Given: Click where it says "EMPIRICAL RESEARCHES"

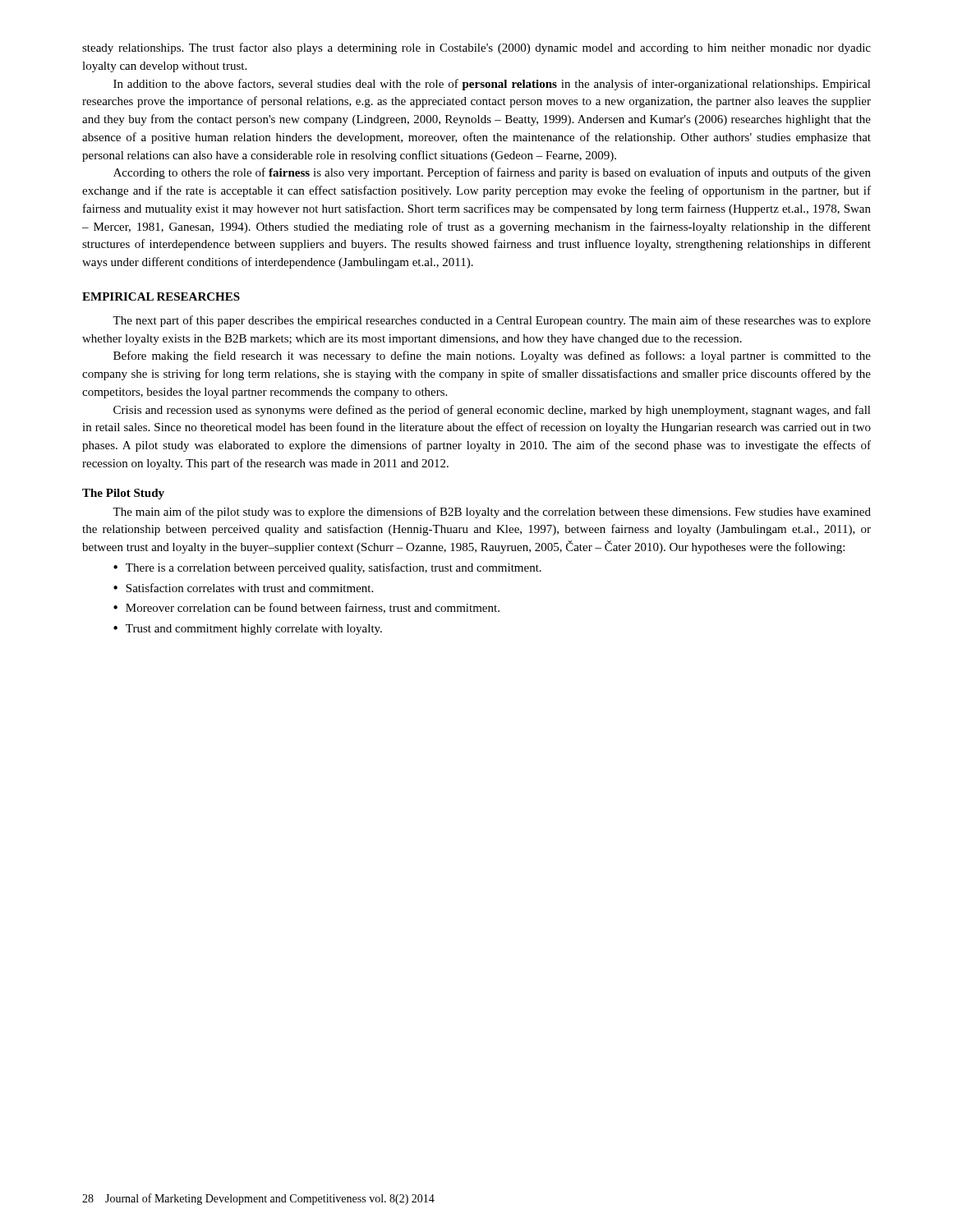Looking at the screenshot, I should [161, 296].
